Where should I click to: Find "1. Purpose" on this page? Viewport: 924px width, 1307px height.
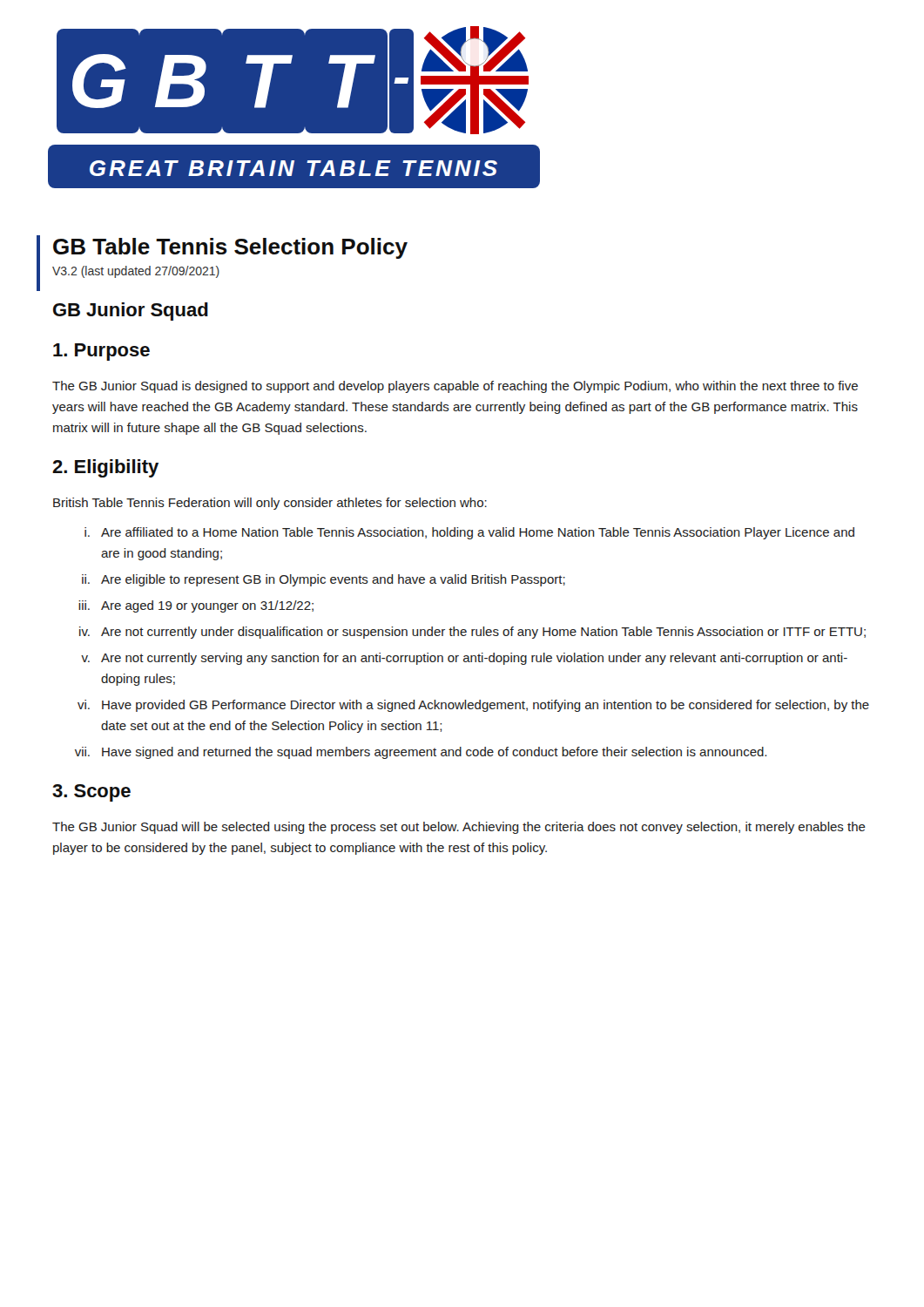point(101,352)
